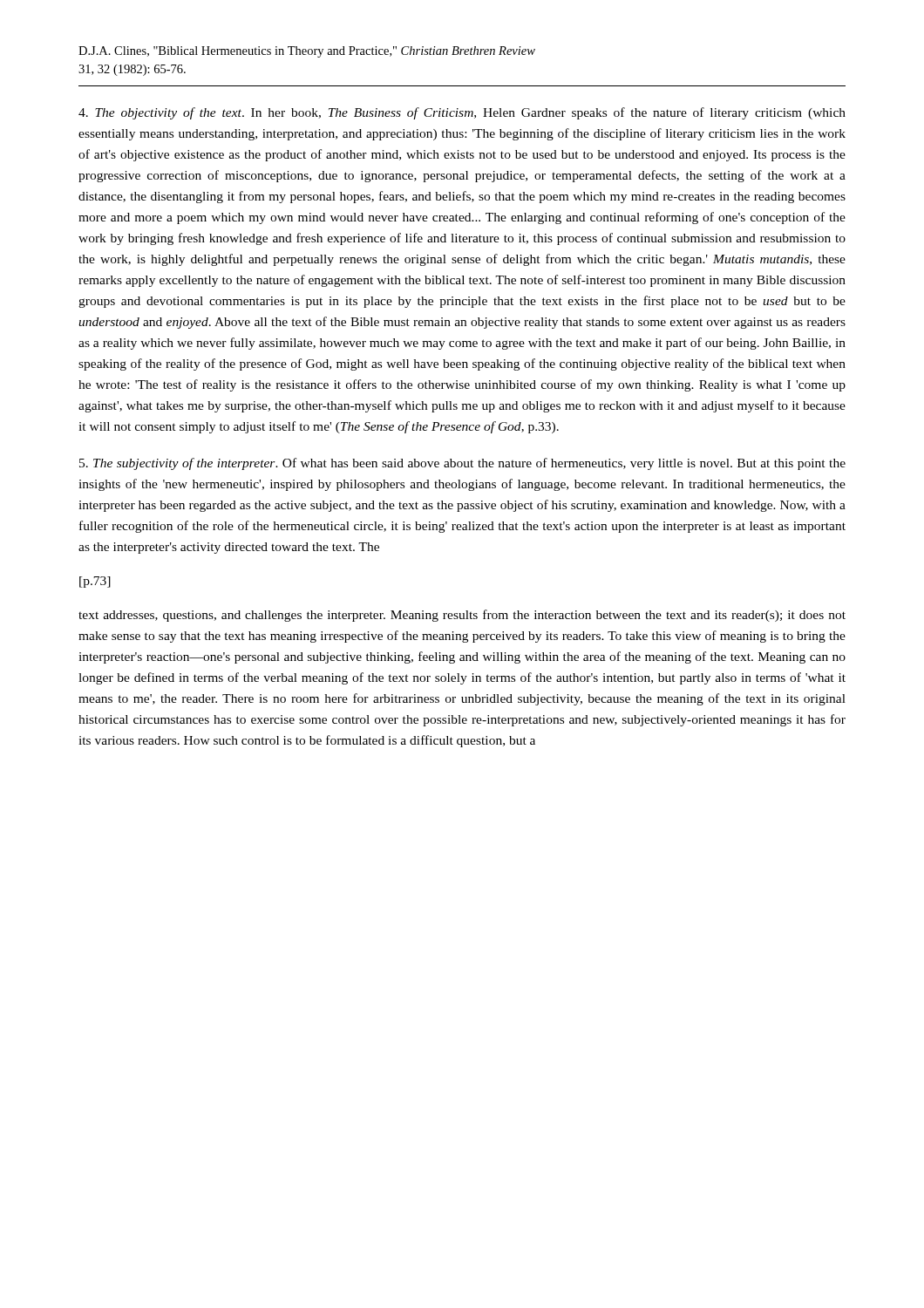This screenshot has height=1308, width=924.
Task: Point to the block starting "The objectivity of the text."
Action: point(462,269)
